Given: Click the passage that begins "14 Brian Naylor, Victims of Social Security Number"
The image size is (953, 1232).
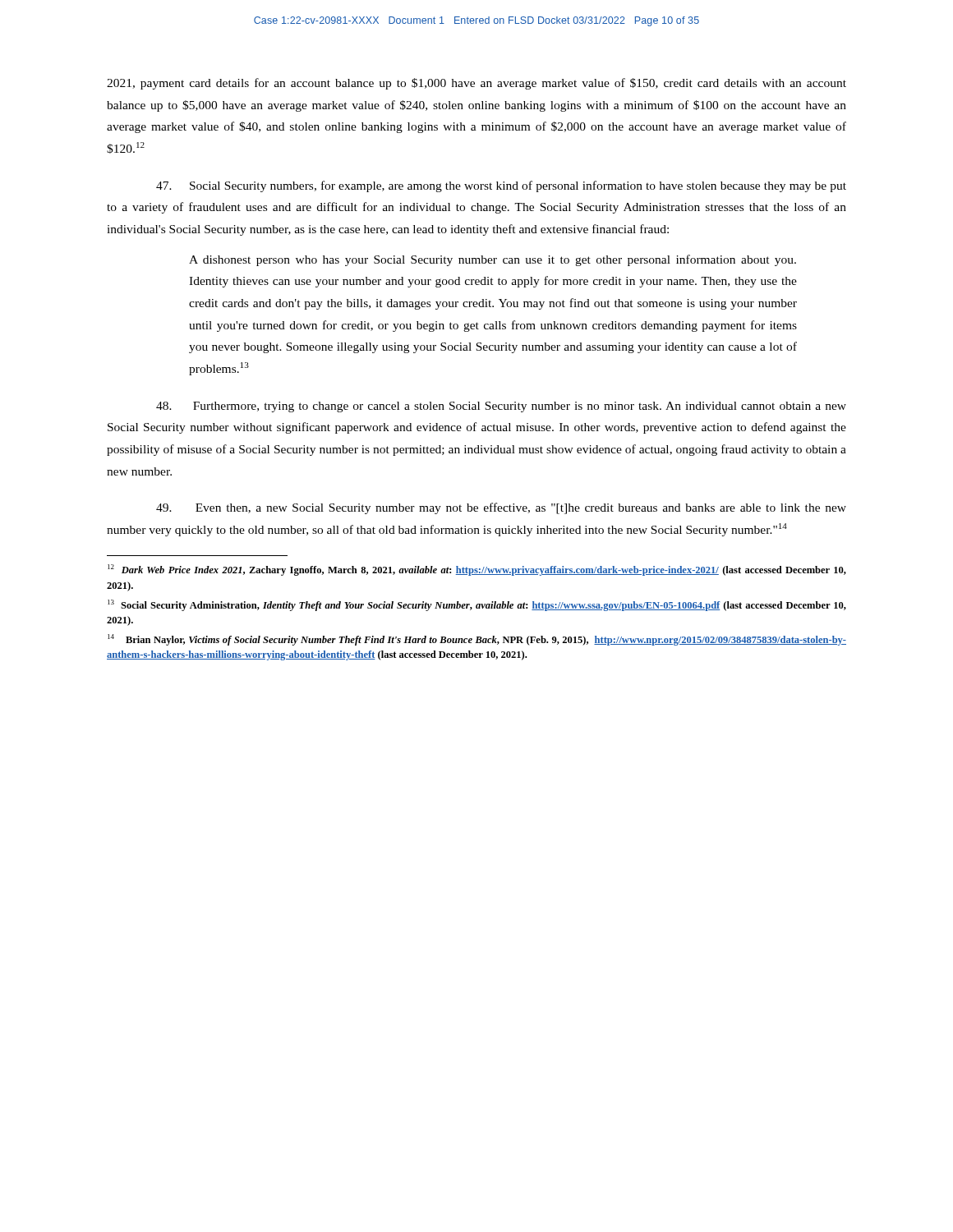Looking at the screenshot, I should pos(476,647).
